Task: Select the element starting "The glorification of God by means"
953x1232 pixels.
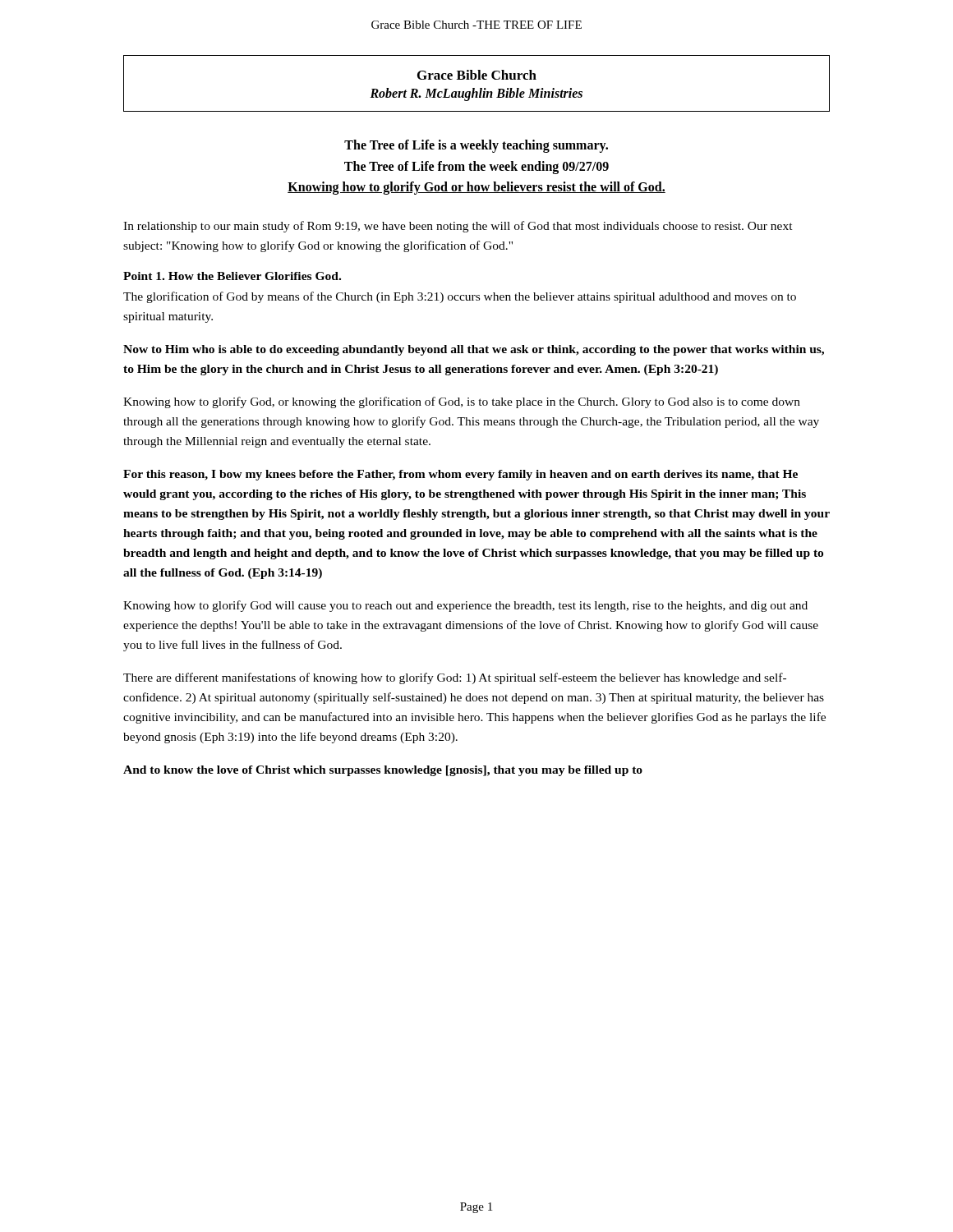Action: 460,306
